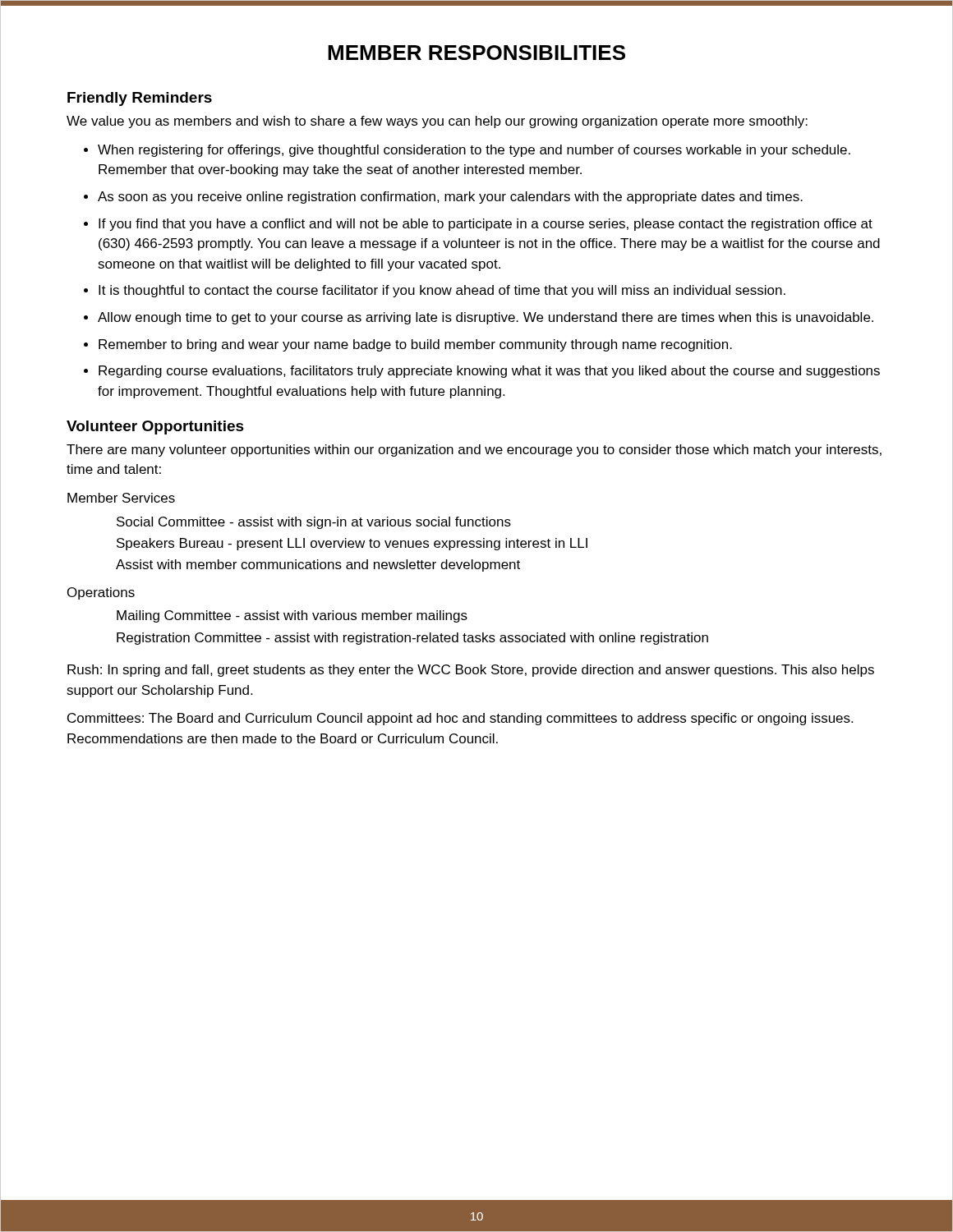The image size is (953, 1232).
Task: Locate the block of text that opens with "If you find that you have a conflict"
Action: [489, 244]
